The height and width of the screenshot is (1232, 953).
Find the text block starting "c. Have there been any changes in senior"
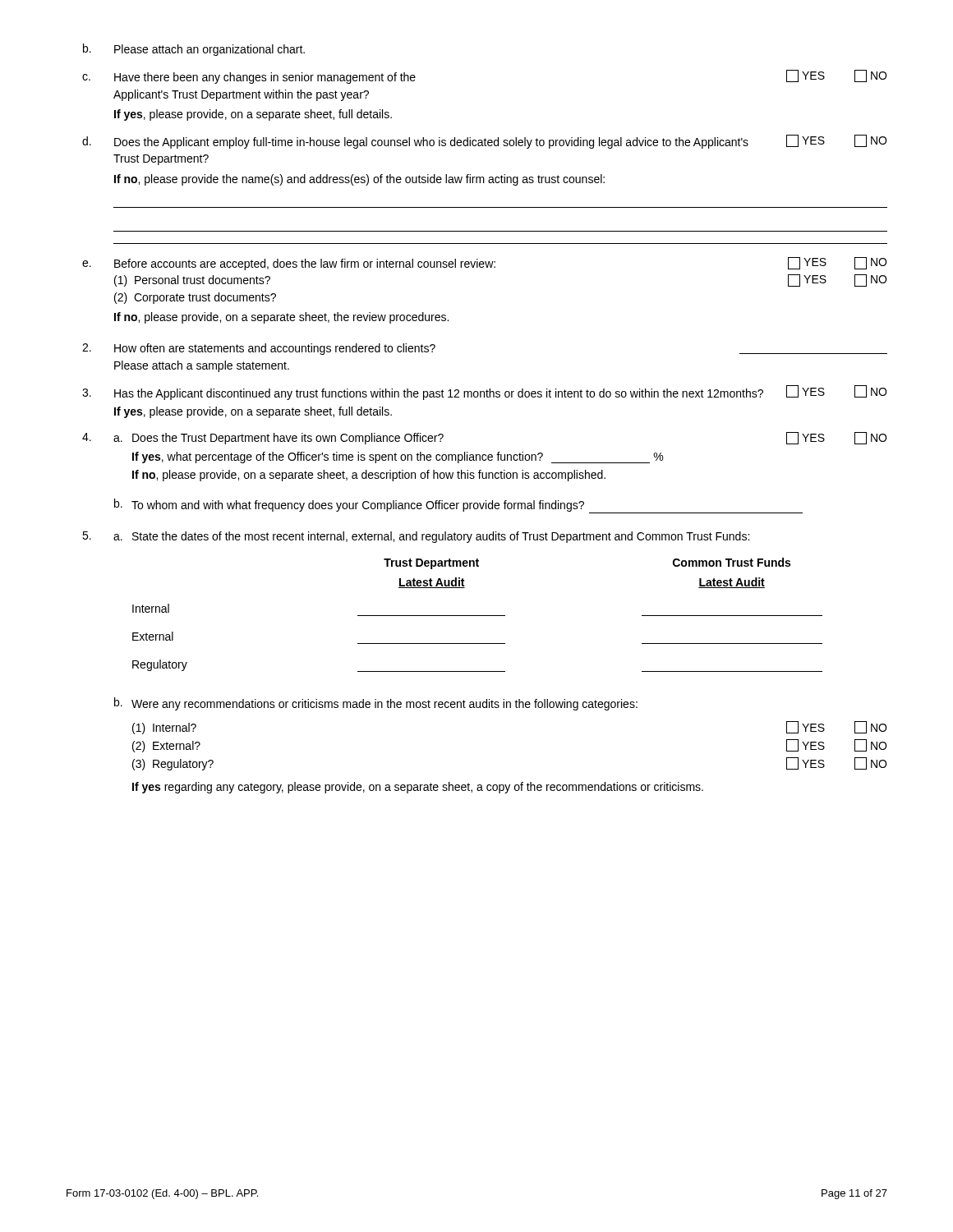pos(264,78)
